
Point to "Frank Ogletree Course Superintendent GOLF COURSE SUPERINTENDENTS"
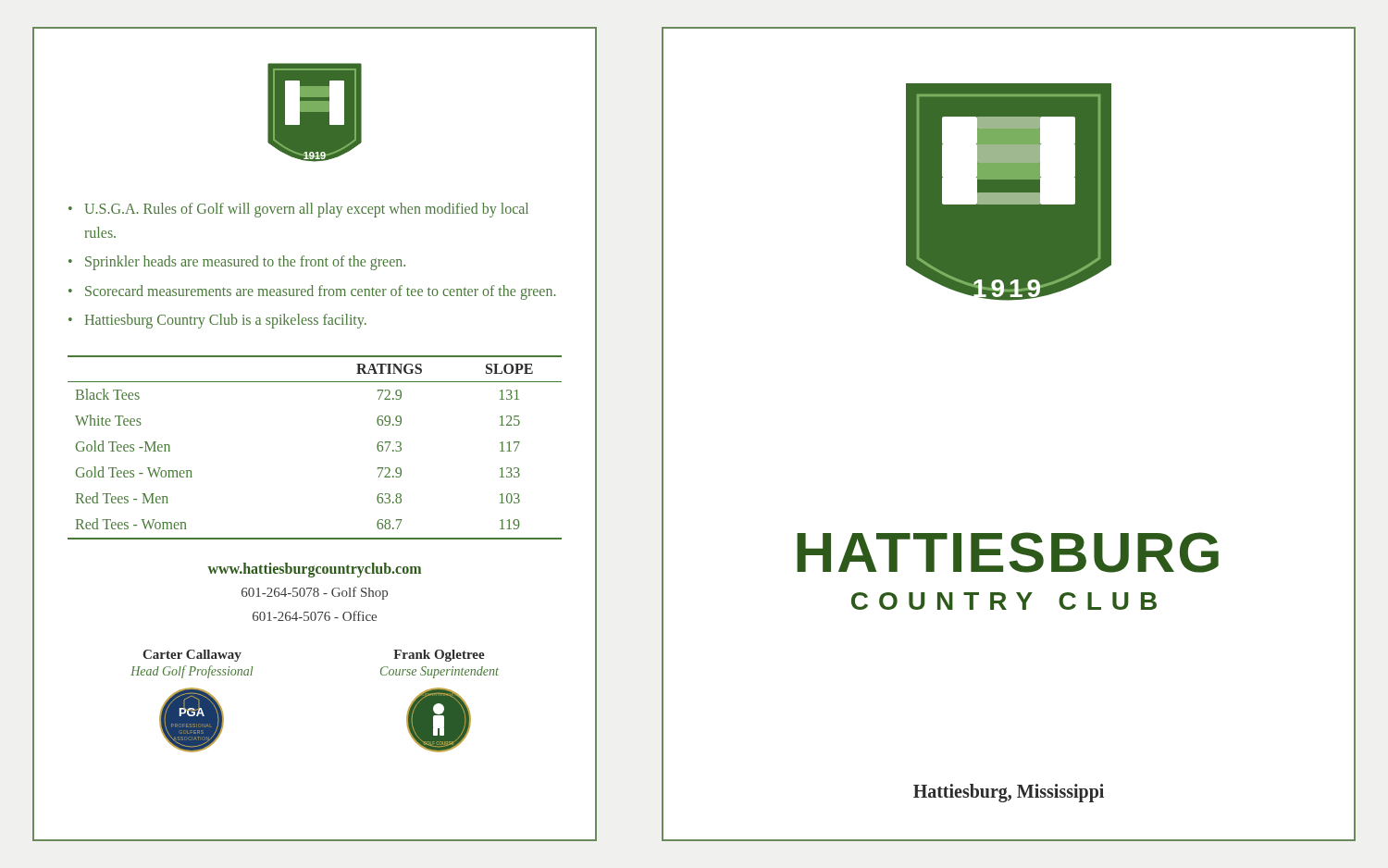tap(439, 702)
